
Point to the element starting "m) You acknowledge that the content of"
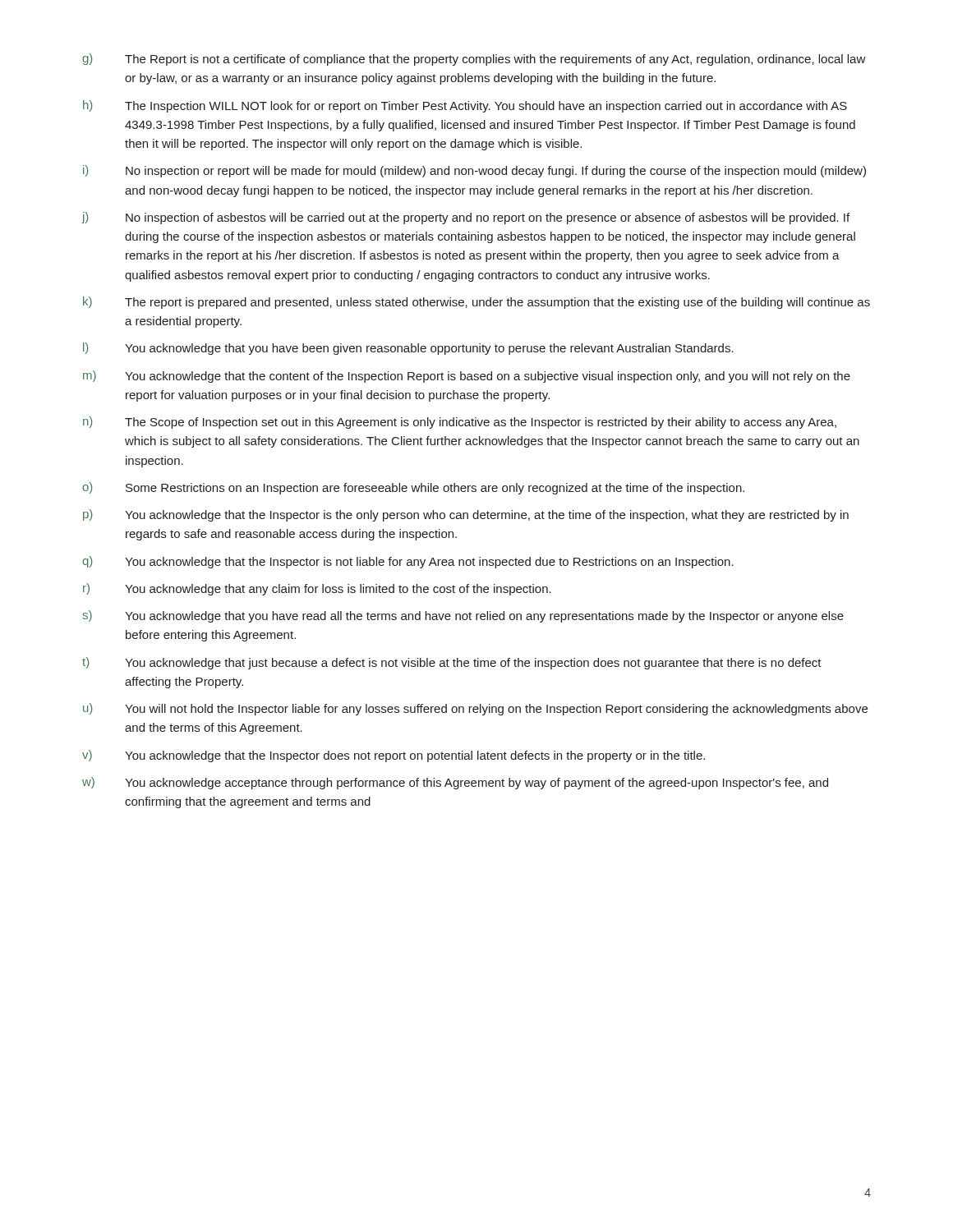[x=476, y=385]
